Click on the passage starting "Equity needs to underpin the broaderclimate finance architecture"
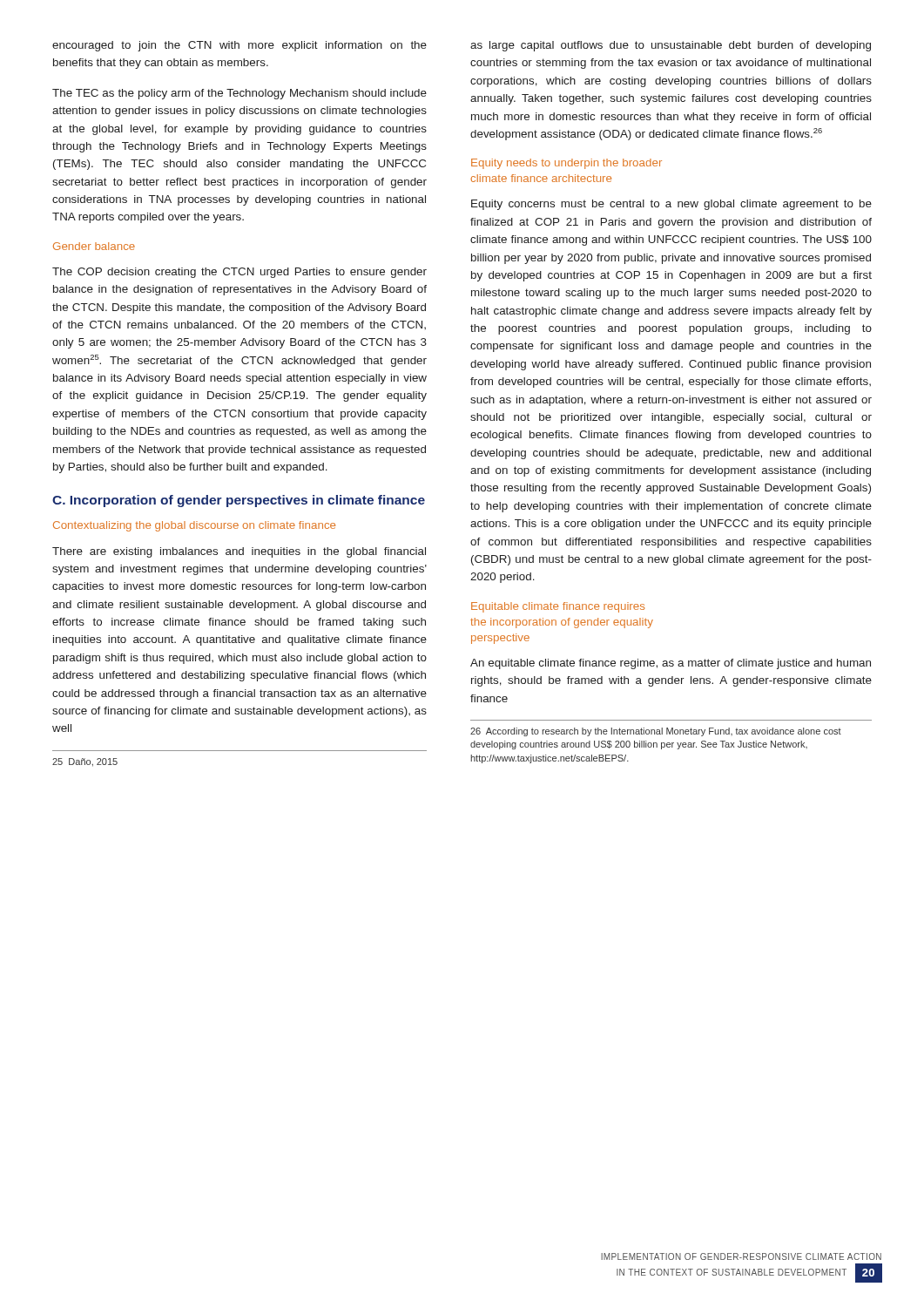 tap(567, 164)
